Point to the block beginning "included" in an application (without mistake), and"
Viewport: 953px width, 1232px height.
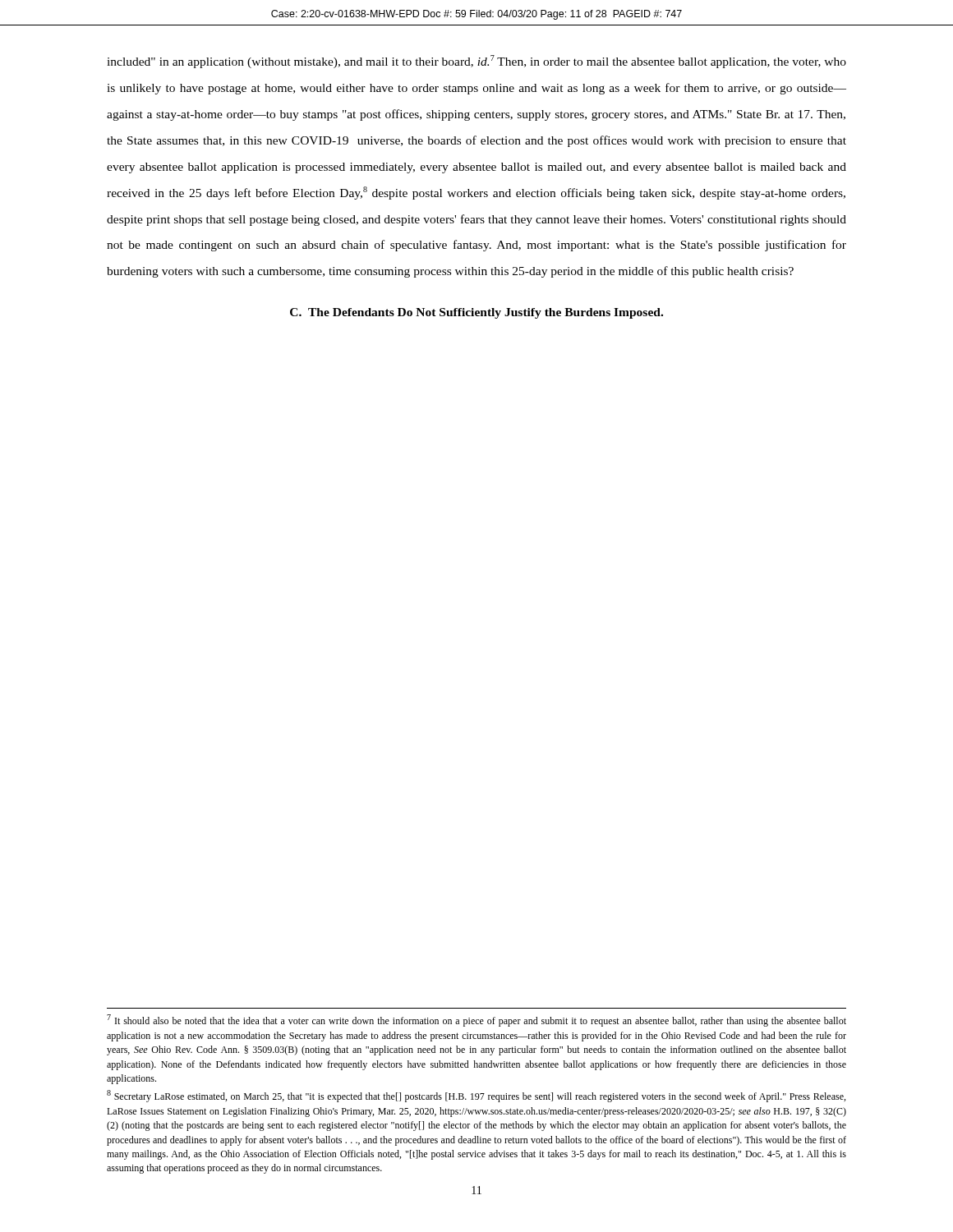pyautogui.click(x=476, y=166)
